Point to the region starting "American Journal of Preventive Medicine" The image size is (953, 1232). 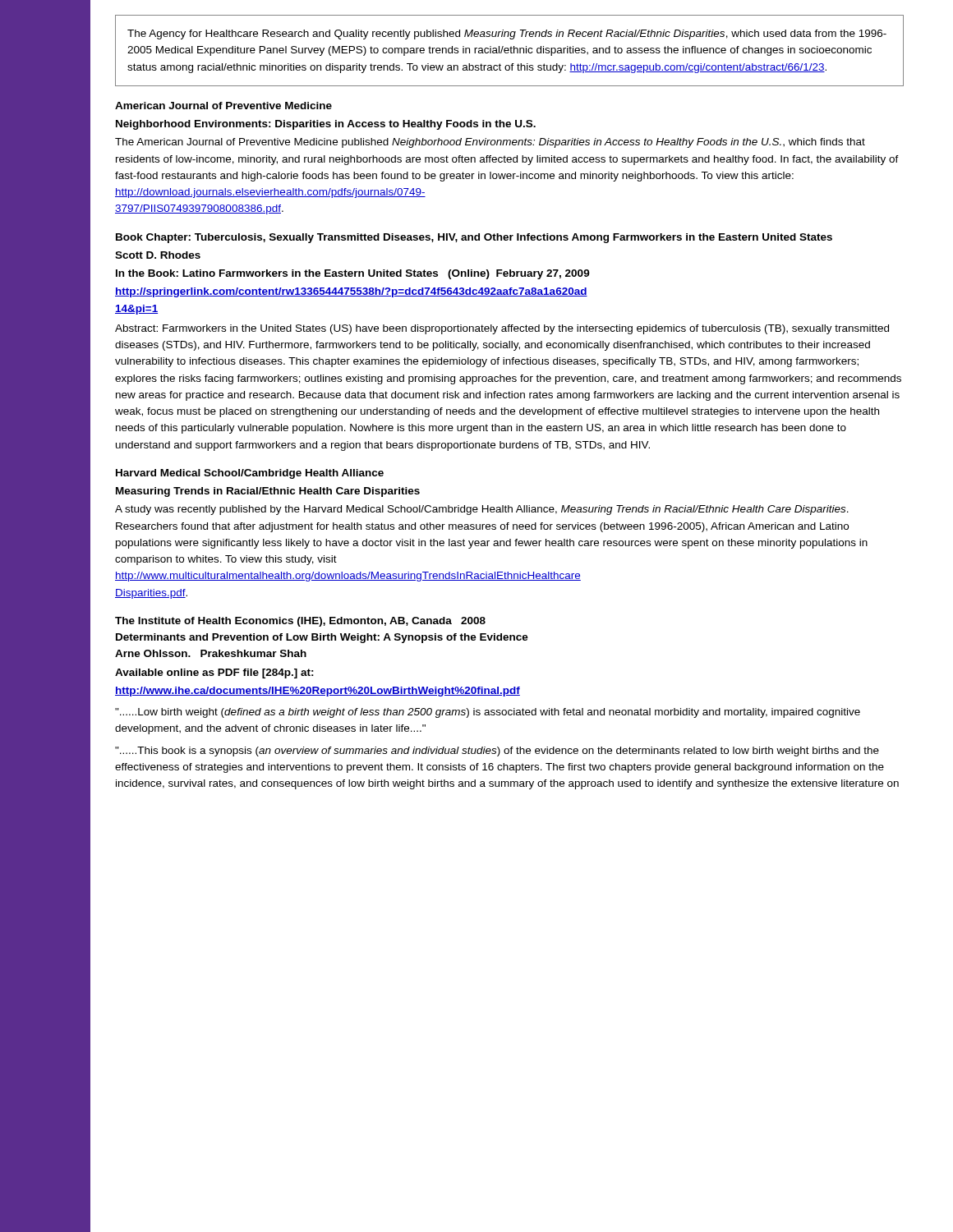[224, 105]
